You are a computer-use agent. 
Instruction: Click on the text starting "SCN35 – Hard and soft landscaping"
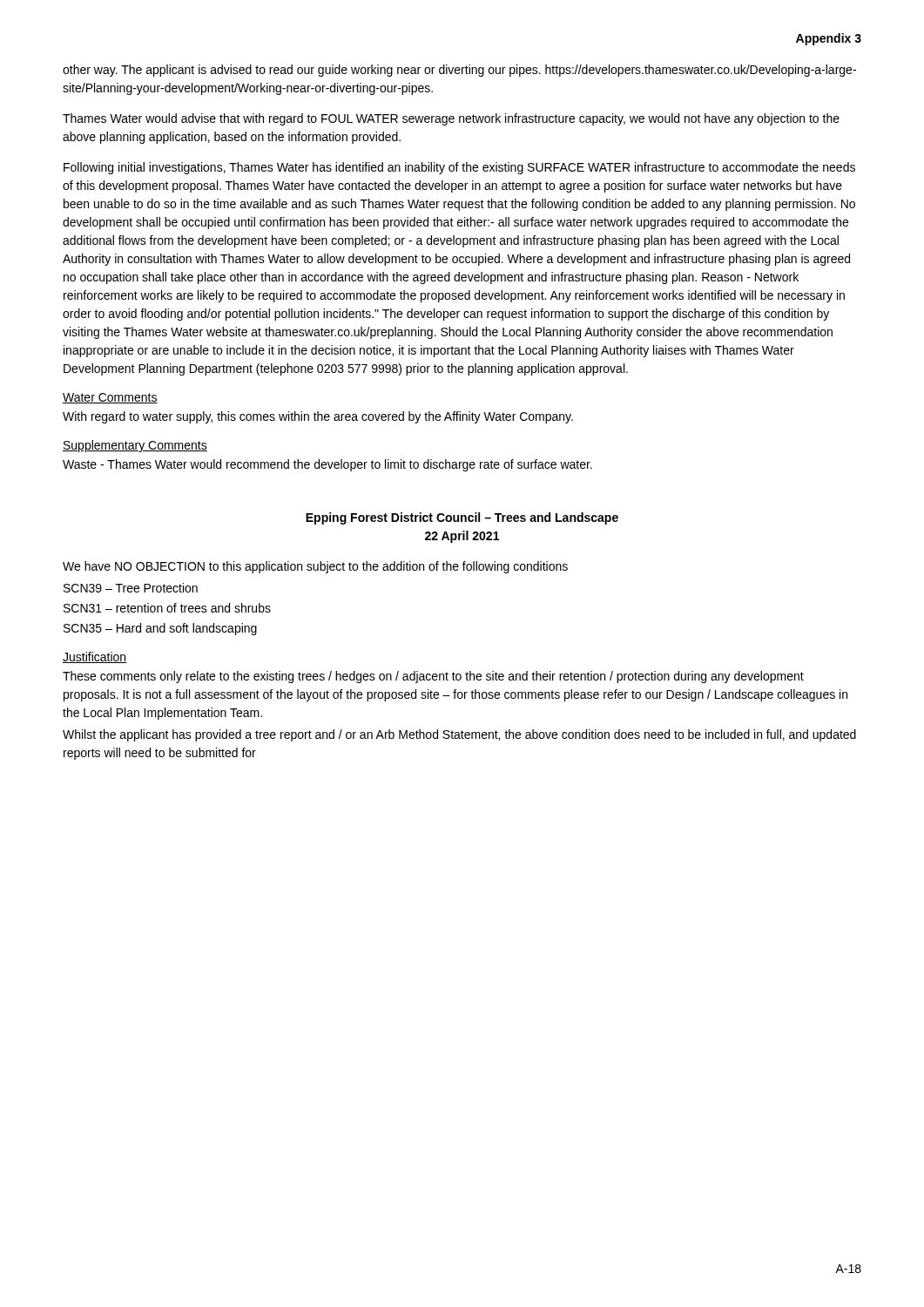click(160, 628)
